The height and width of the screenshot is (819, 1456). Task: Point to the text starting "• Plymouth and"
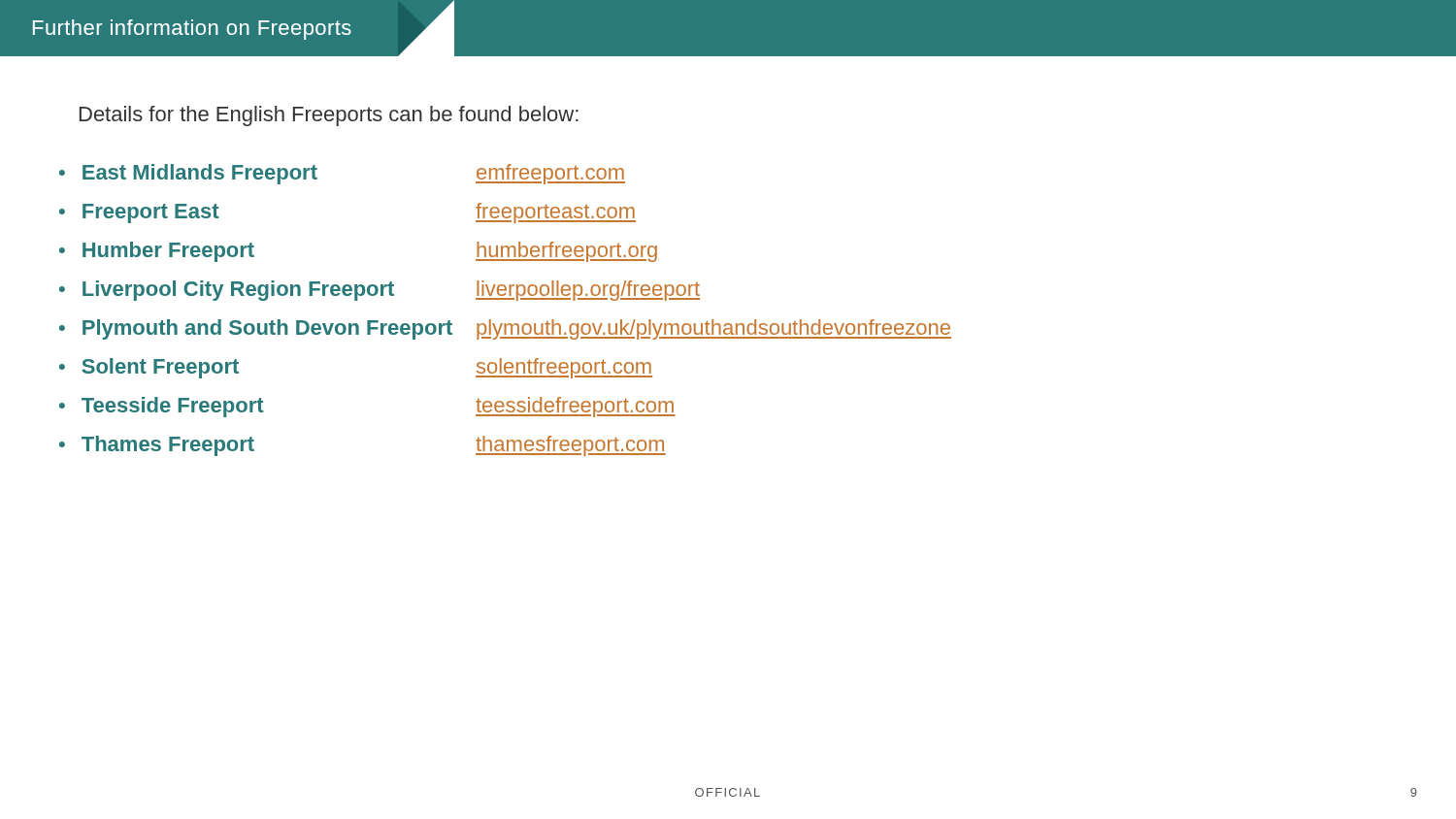coord(255,328)
